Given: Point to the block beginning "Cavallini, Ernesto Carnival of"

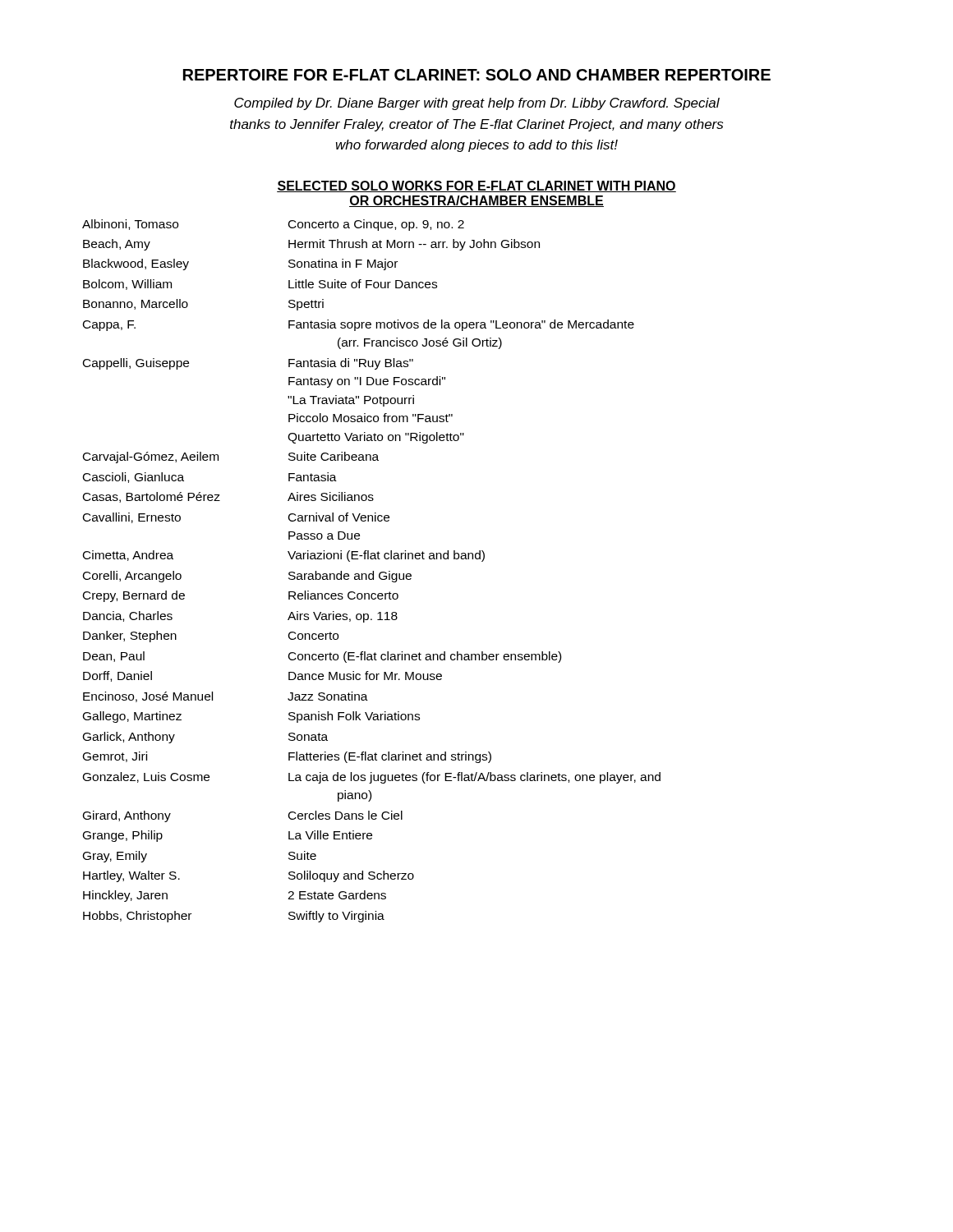Looking at the screenshot, I should (x=129, y=518).
